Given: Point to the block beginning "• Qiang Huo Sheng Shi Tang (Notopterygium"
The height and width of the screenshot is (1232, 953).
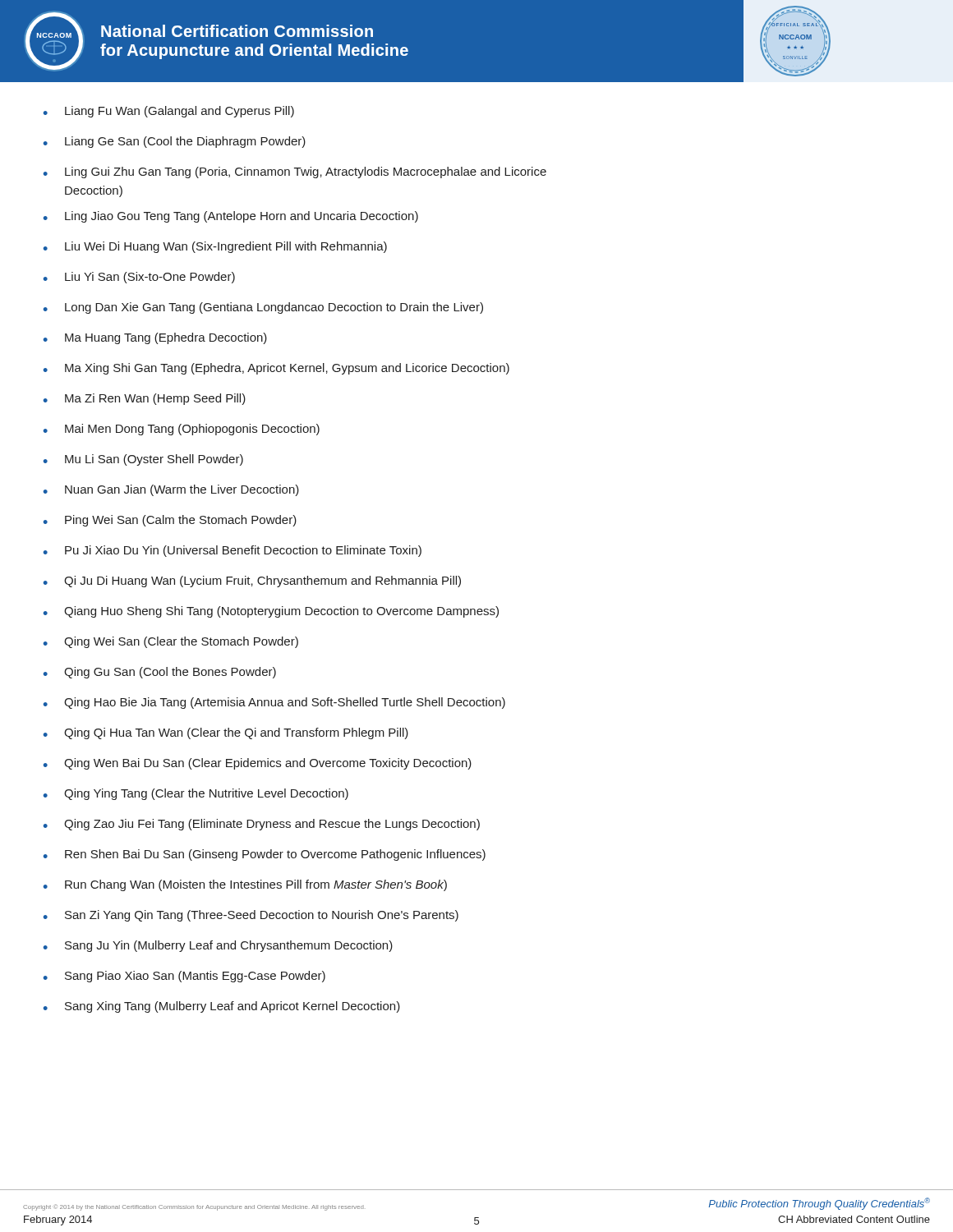Looking at the screenshot, I should (x=271, y=614).
